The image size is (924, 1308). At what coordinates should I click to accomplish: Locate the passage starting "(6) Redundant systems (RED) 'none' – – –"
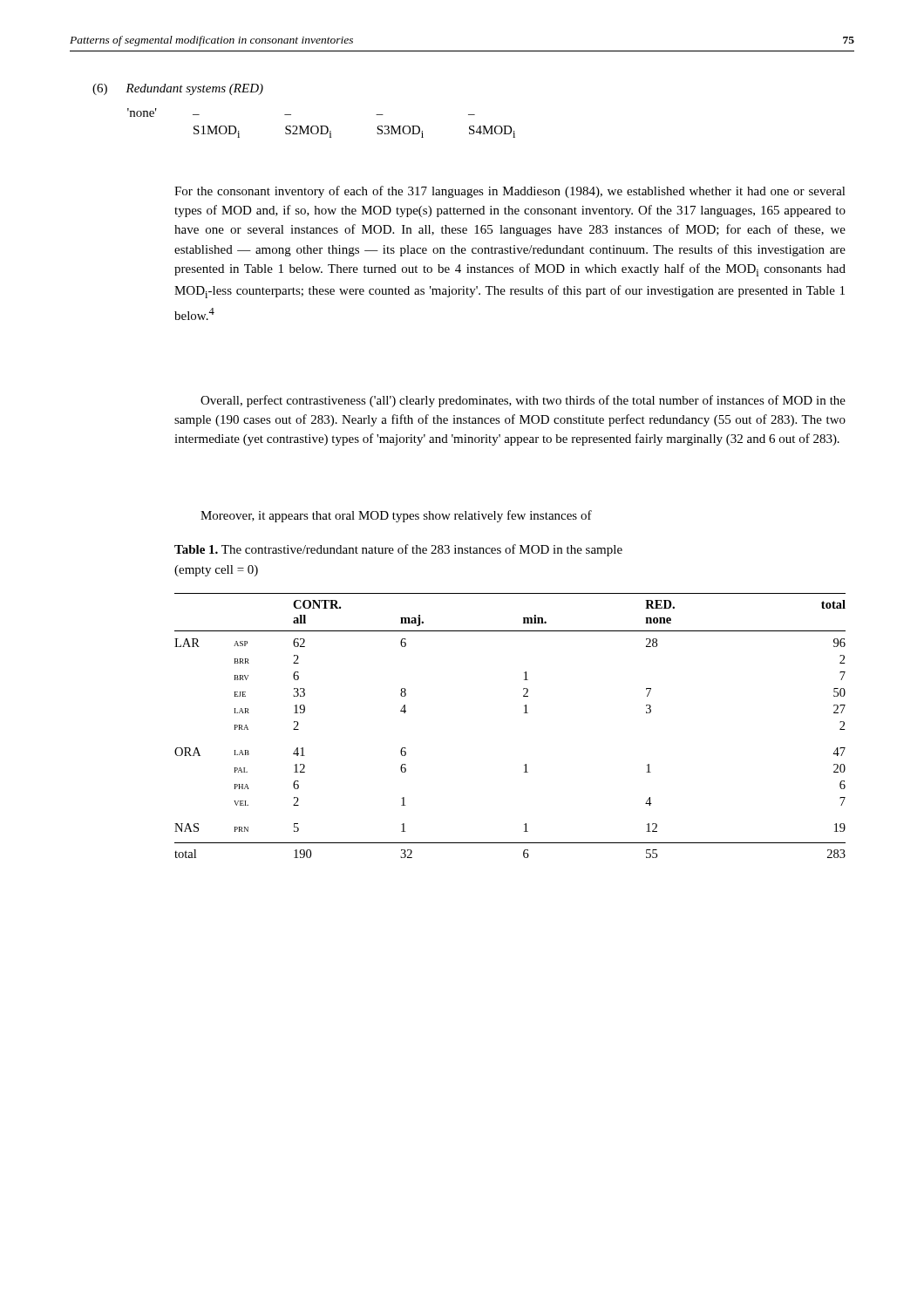click(178, 89)
